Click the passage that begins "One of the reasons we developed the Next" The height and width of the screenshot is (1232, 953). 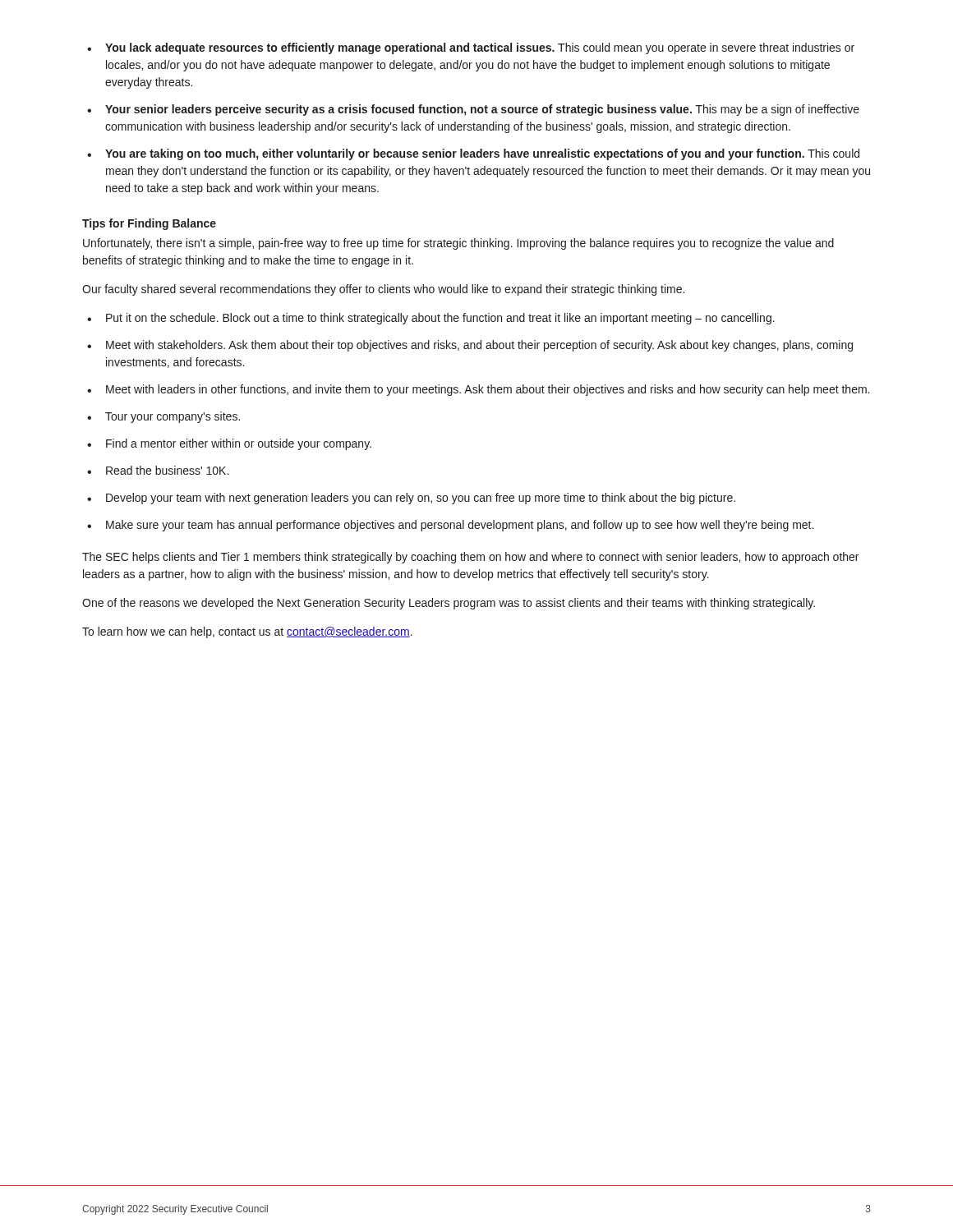(x=449, y=603)
